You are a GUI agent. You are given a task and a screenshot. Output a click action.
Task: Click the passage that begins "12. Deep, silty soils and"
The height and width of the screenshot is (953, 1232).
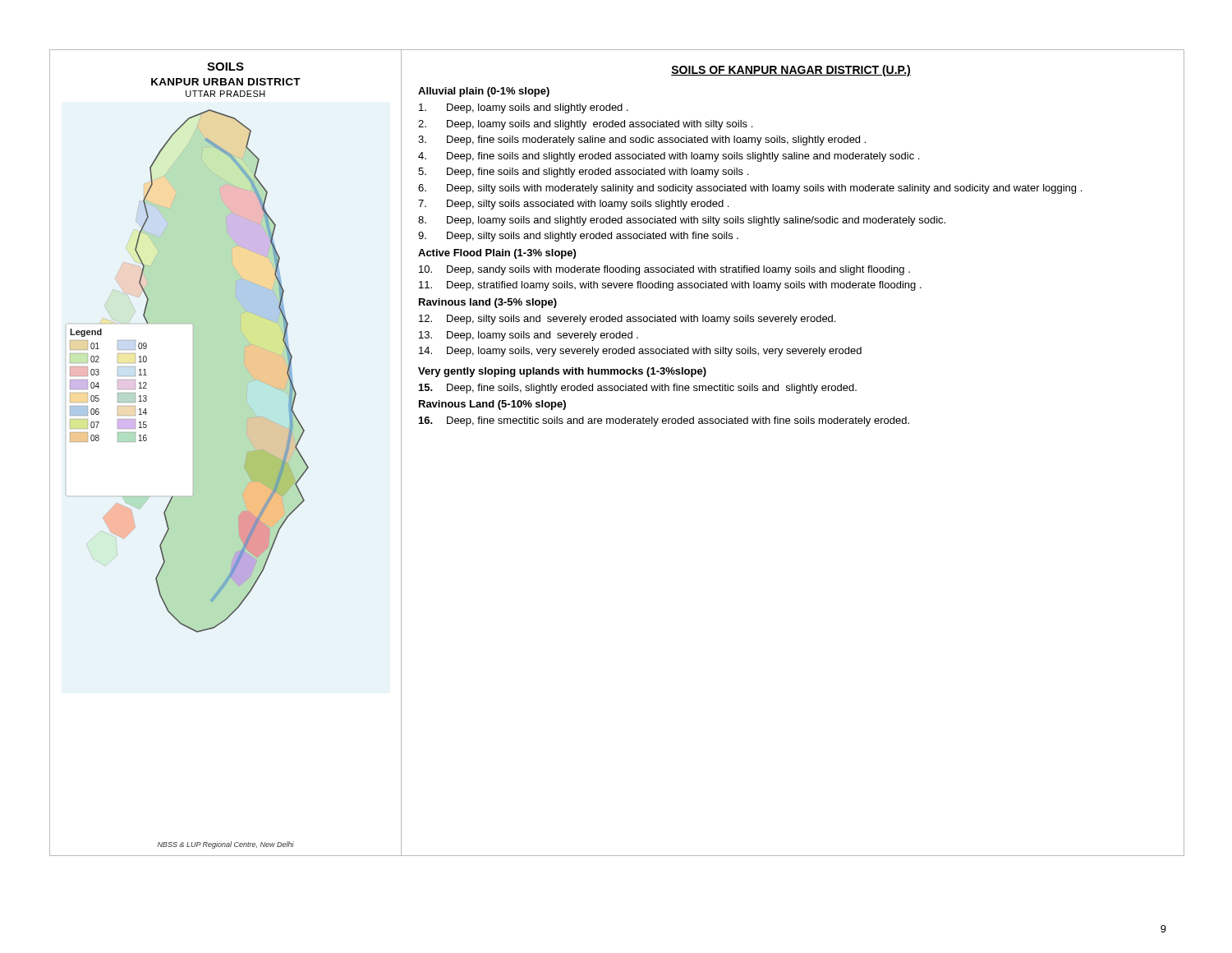pyautogui.click(x=627, y=319)
